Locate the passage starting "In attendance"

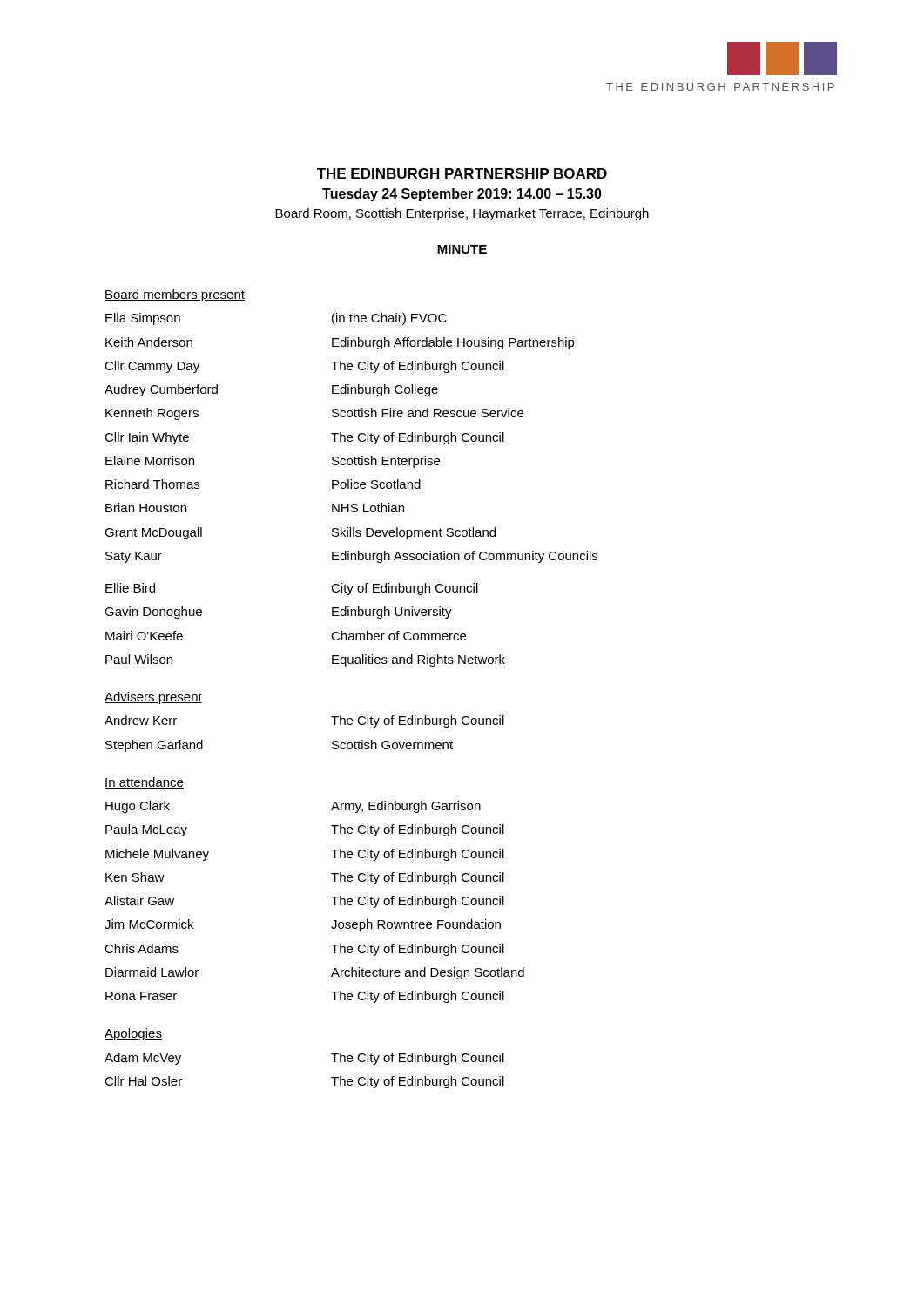click(144, 782)
